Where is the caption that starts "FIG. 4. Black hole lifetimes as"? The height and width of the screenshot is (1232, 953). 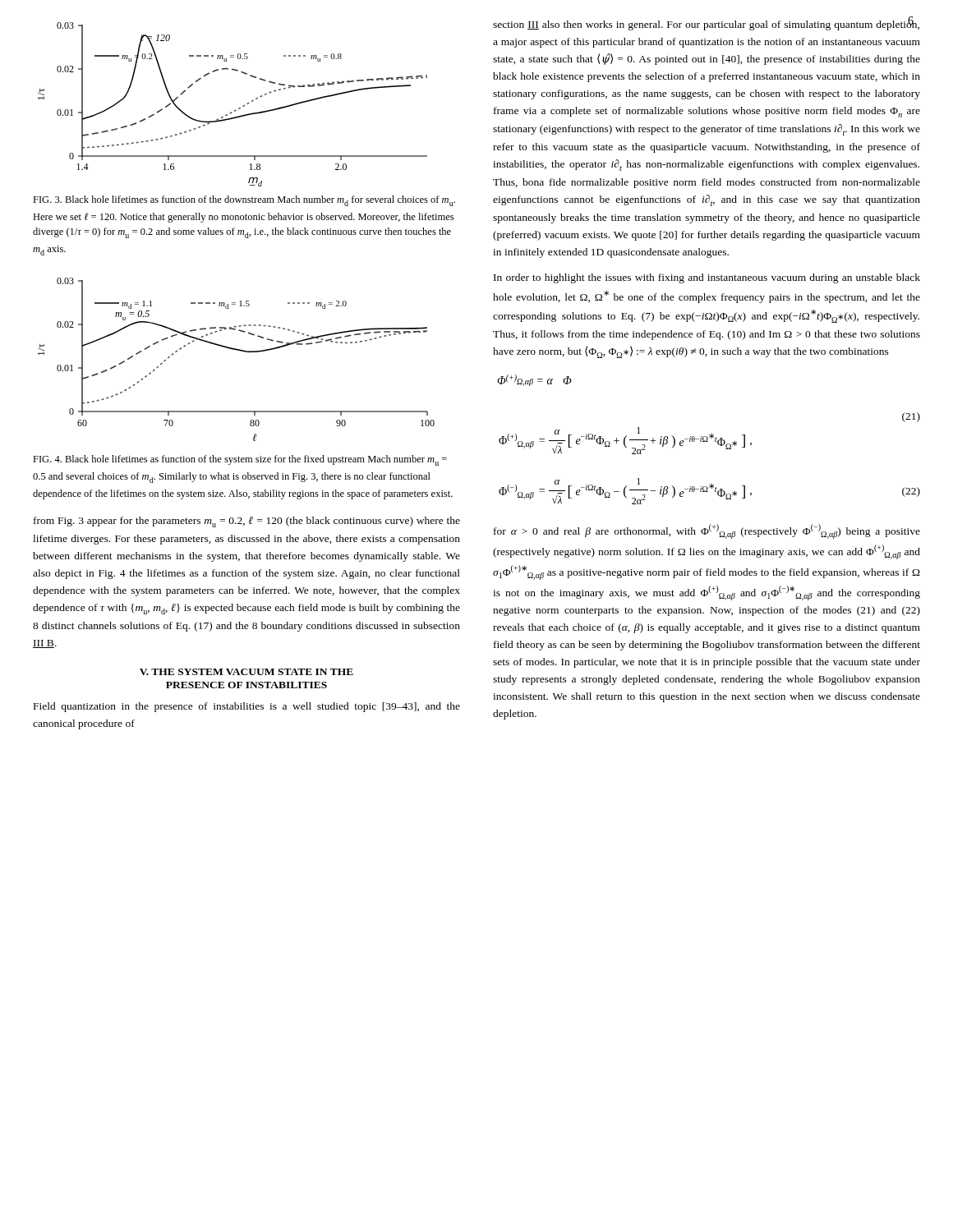tap(243, 476)
